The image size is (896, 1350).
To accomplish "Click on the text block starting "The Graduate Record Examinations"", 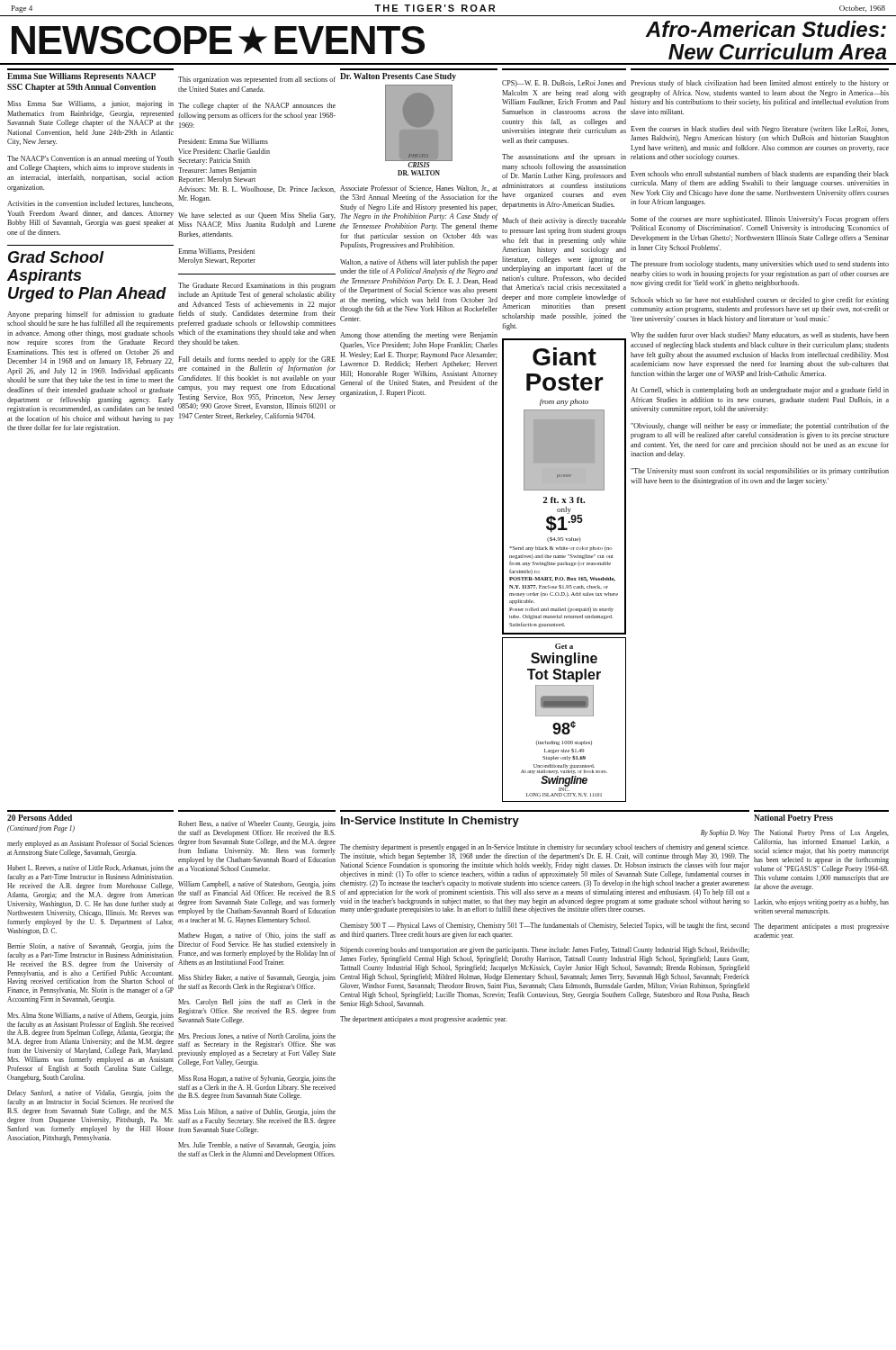I will tap(257, 351).
